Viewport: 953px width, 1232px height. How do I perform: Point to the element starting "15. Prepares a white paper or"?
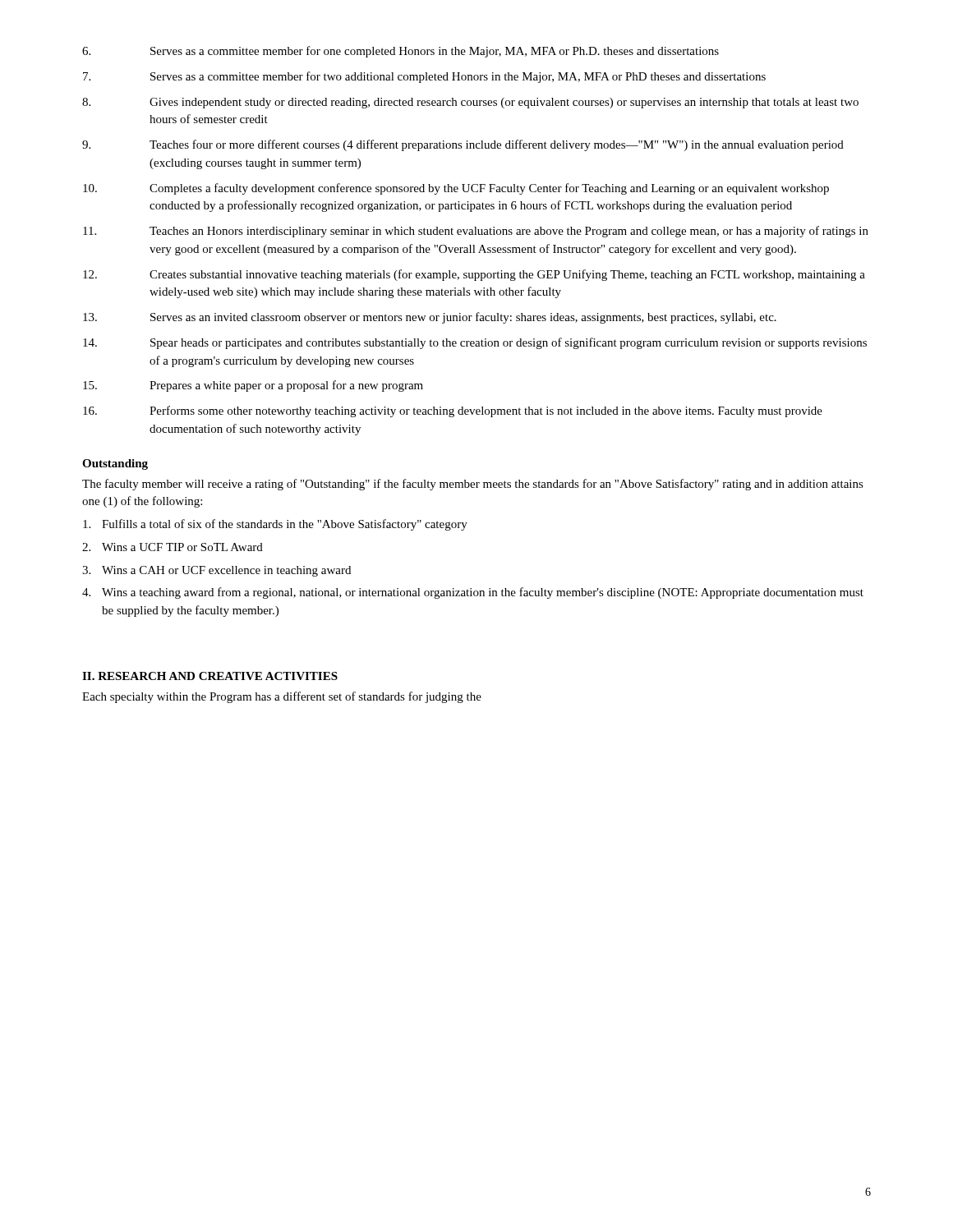pyautogui.click(x=253, y=386)
